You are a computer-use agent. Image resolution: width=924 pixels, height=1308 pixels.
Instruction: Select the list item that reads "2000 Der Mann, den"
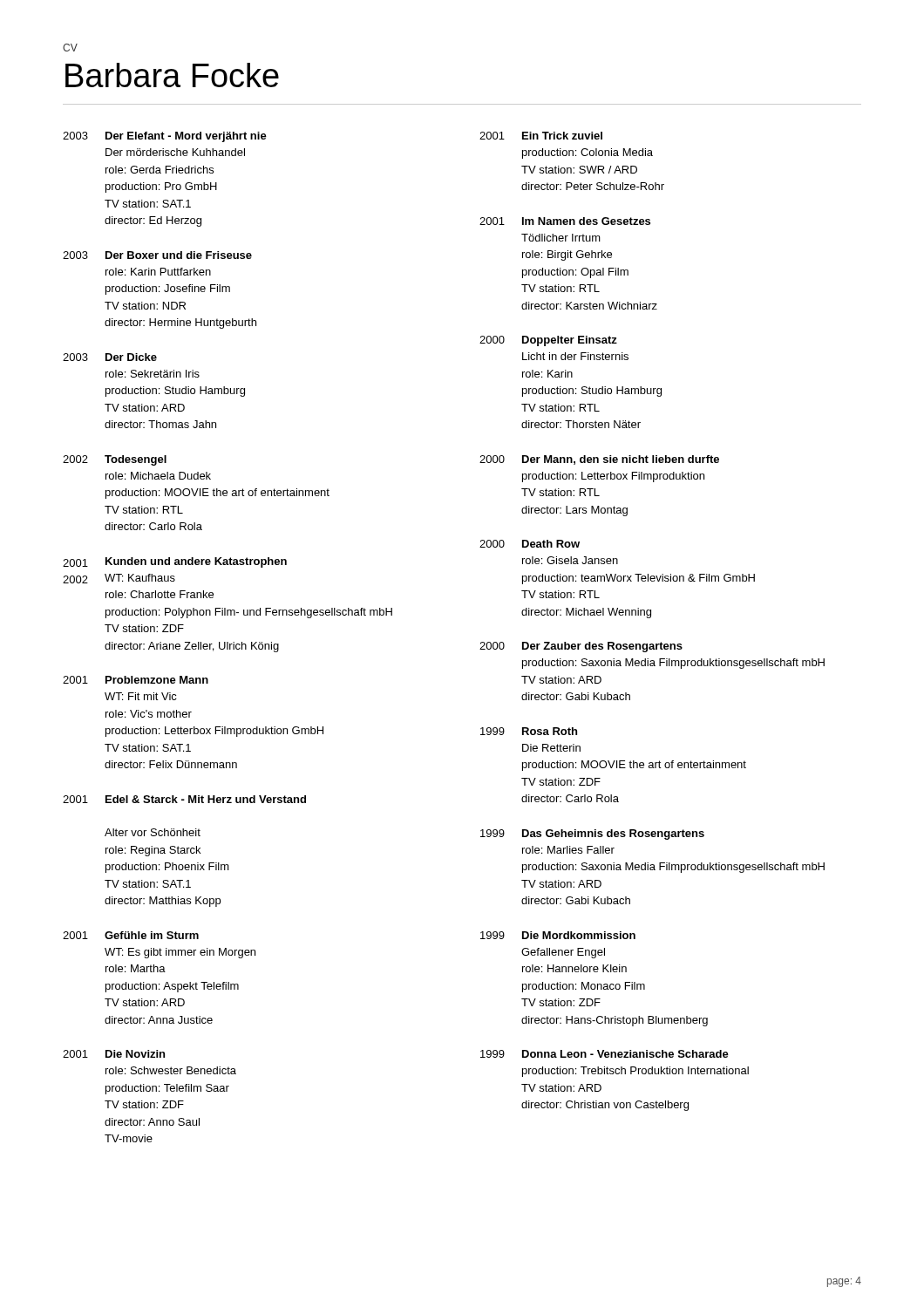click(670, 485)
